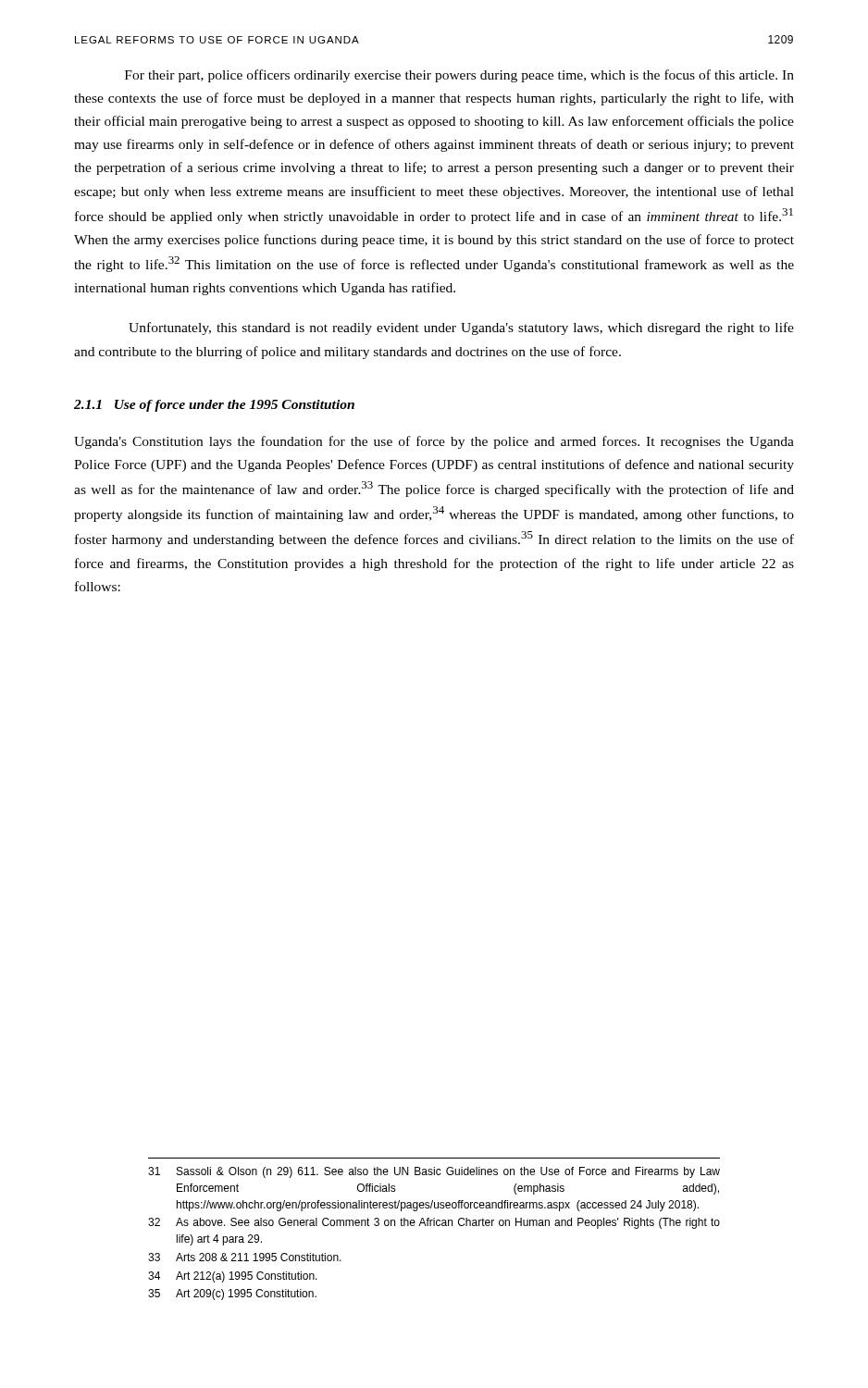Where does it say "2.1.1 Use of force under the 1995 Constitution"?
This screenshot has width=868, height=1388.
pyautogui.click(x=214, y=404)
